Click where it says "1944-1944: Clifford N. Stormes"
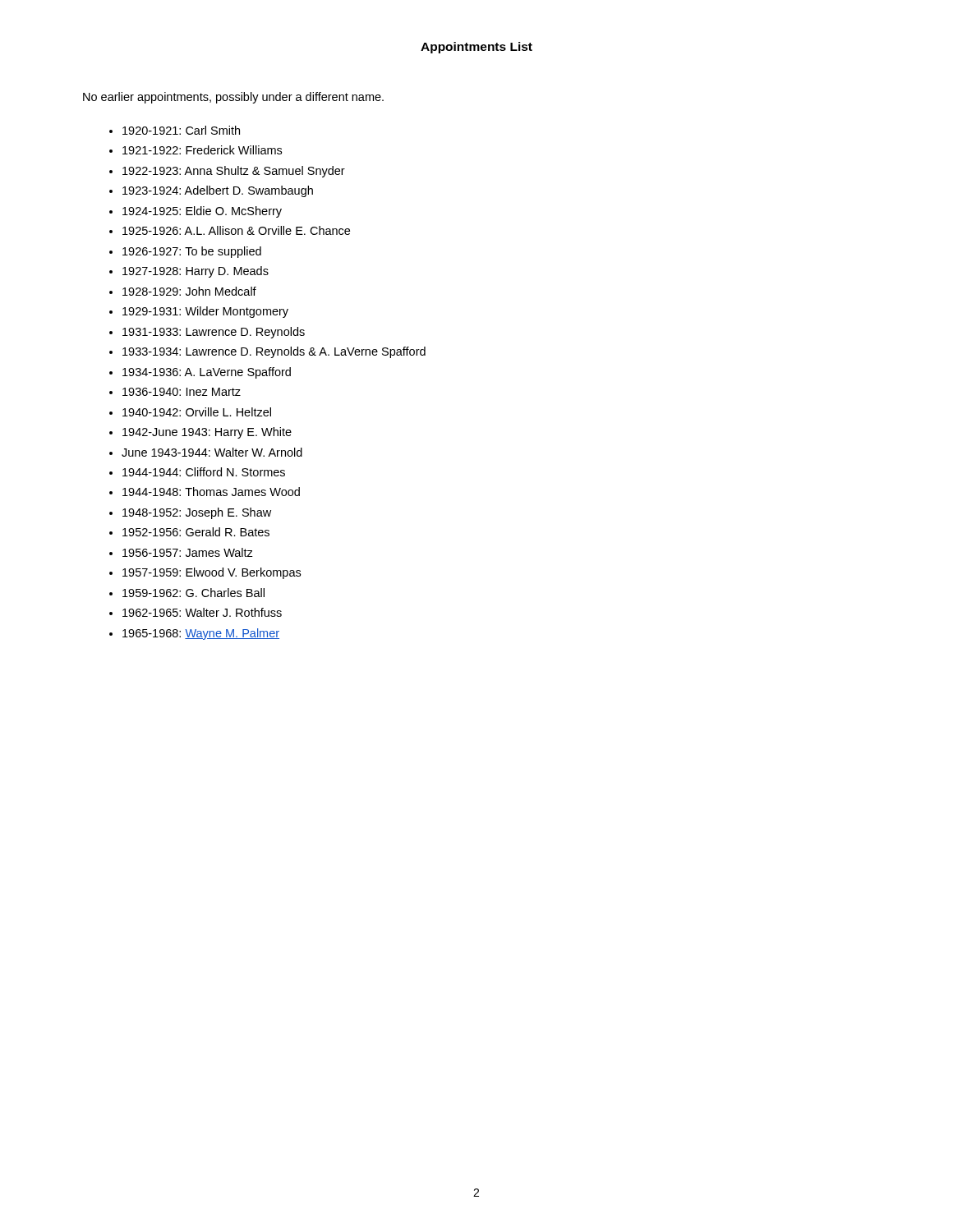This screenshot has height=1232, width=953. [204, 472]
